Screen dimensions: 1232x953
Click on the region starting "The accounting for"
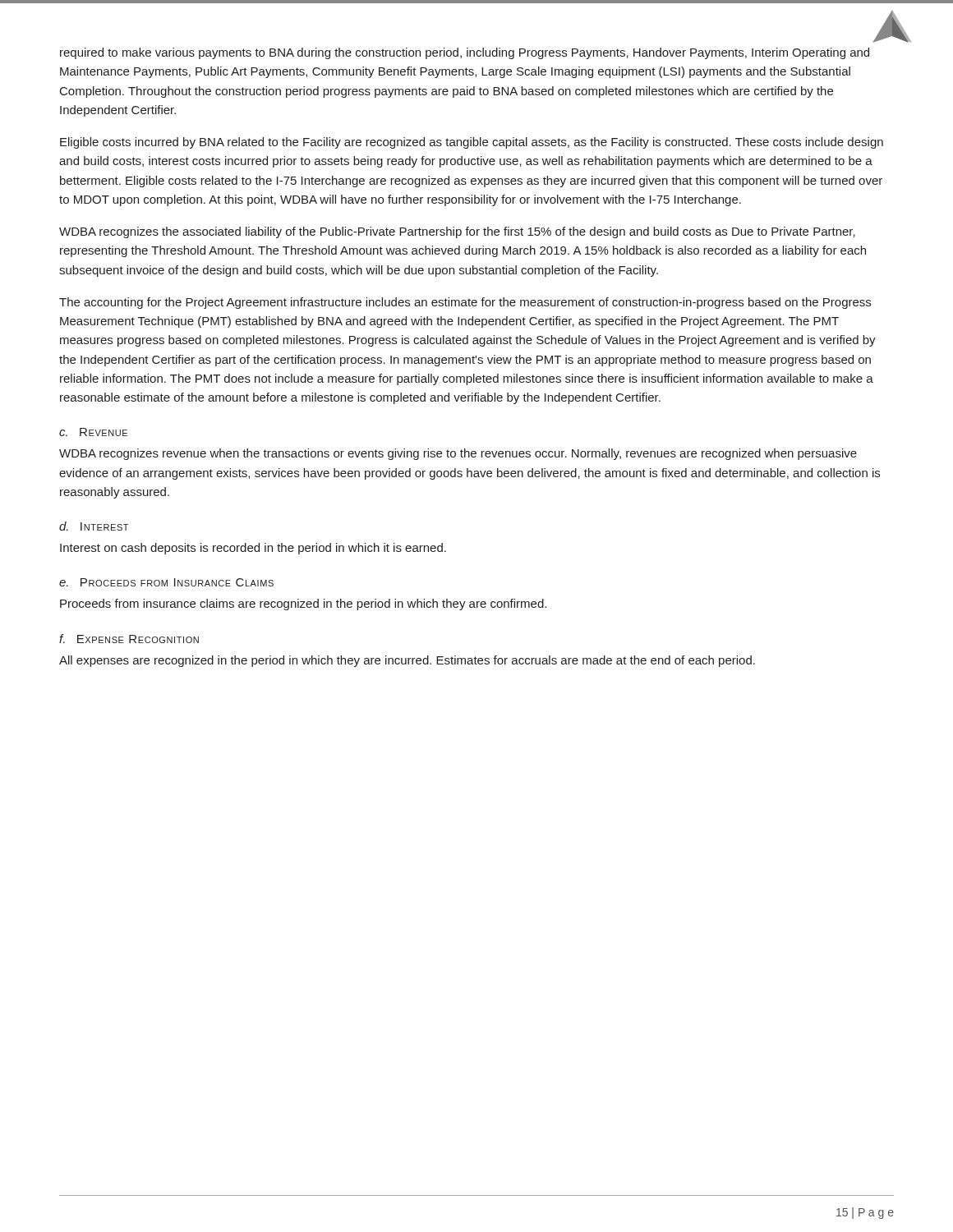coord(476,350)
